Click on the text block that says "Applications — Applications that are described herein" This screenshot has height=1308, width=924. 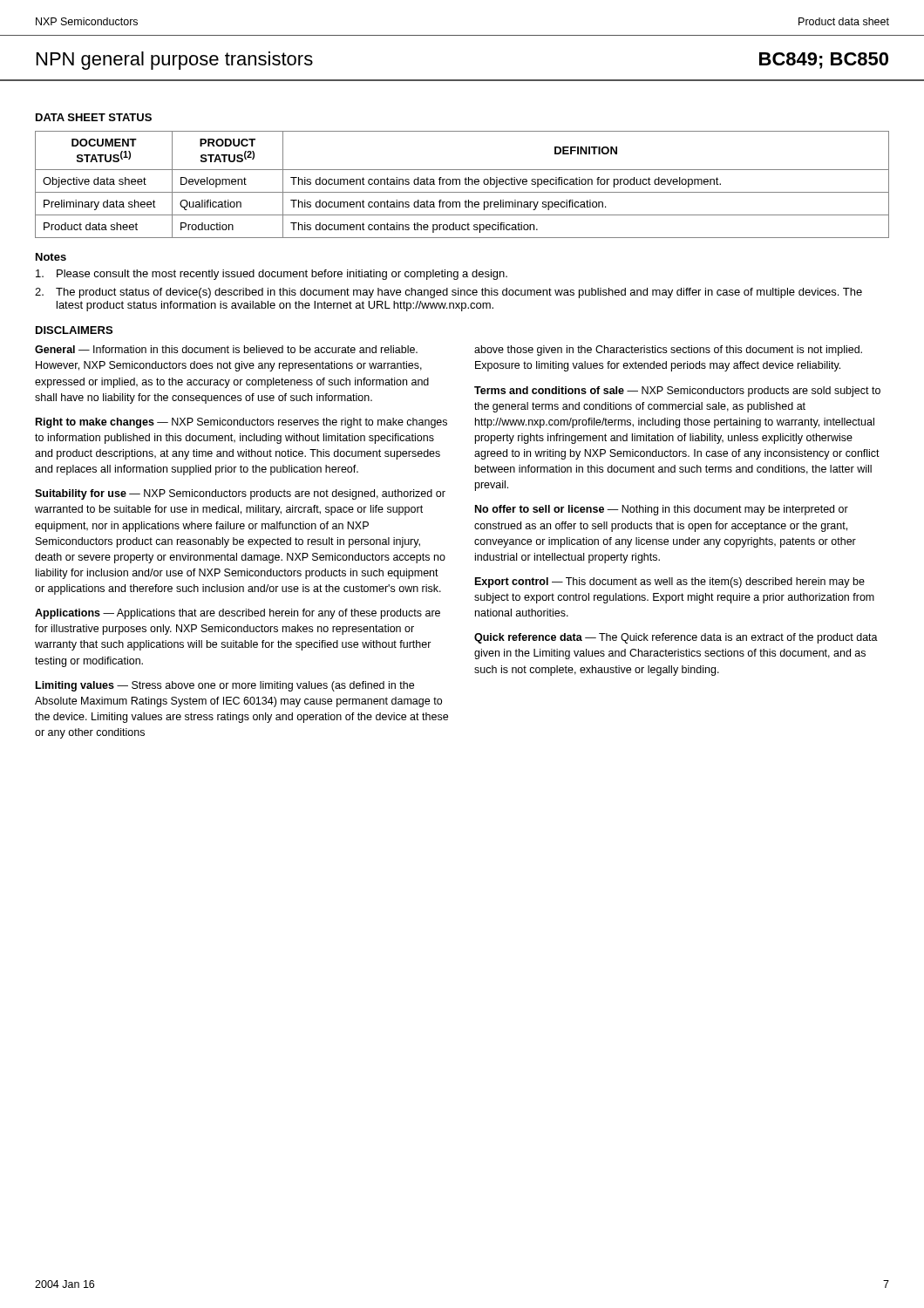(x=238, y=637)
